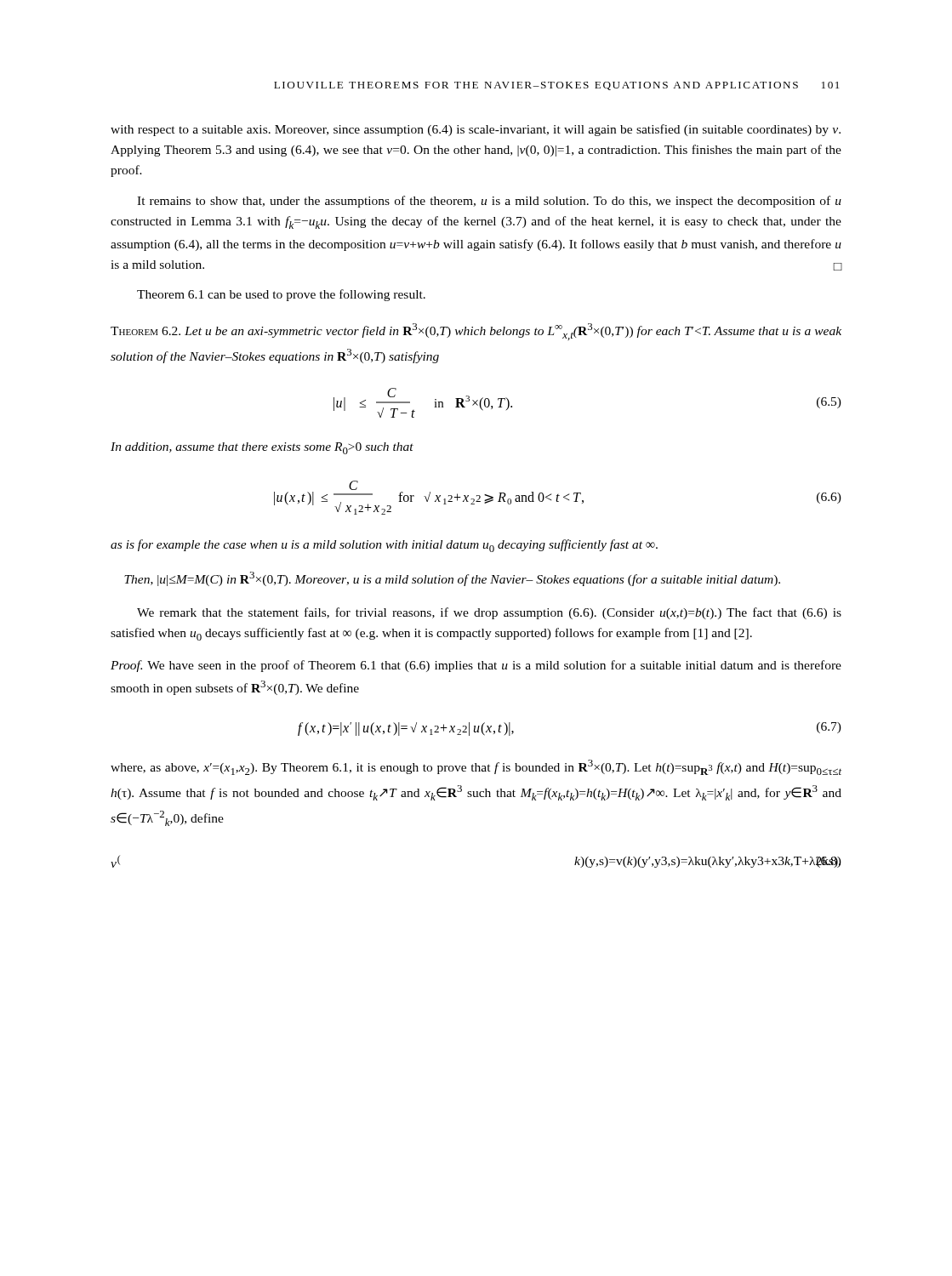Click the passage that begins "Theorem 6.1 can be used to prove the"
Screen dimensions: 1276x952
[x=281, y=294]
